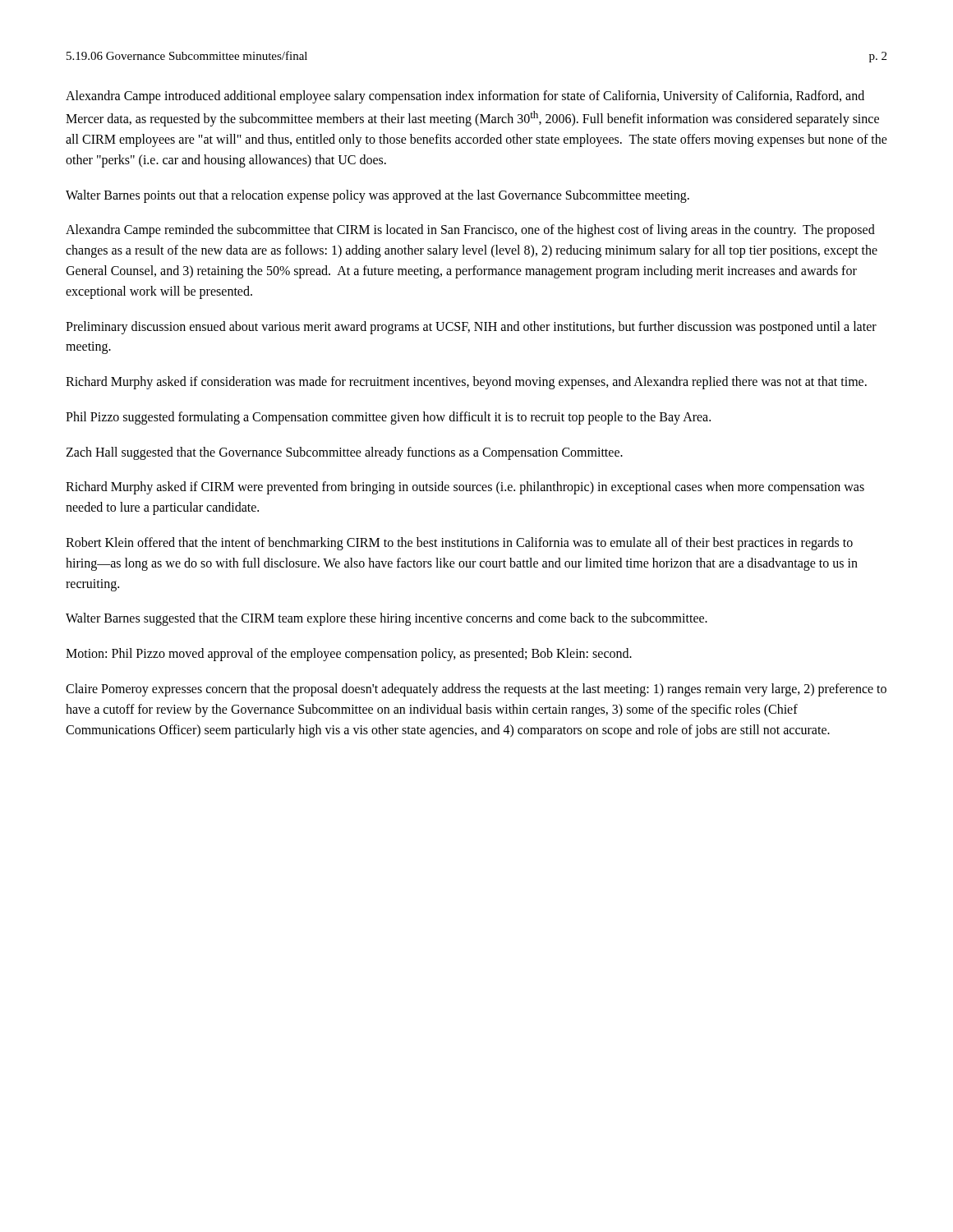This screenshot has height=1232, width=953.
Task: Find the text block with the text "Robert Klein offered that"
Action: click(x=462, y=563)
